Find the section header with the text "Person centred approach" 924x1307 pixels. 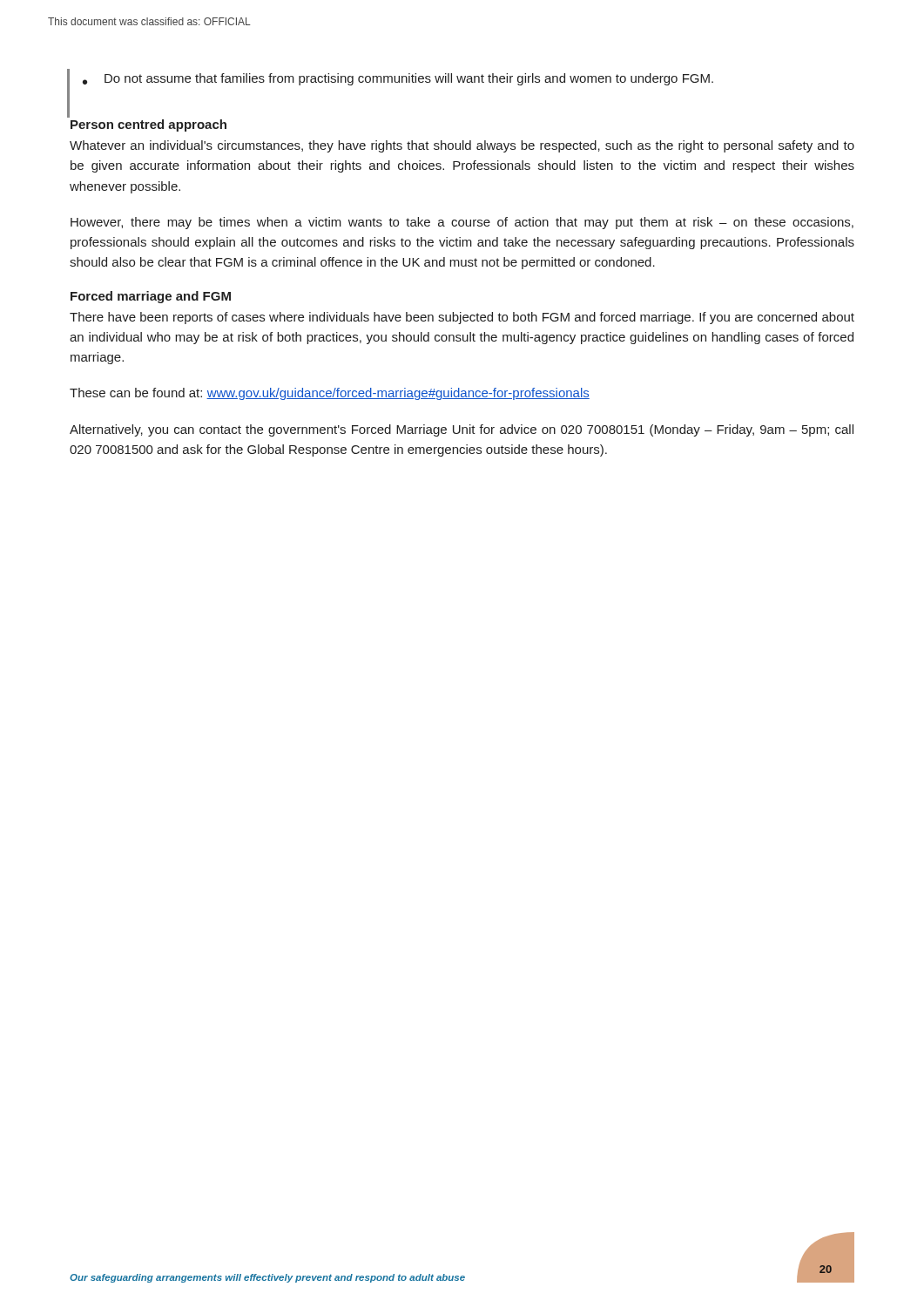(x=148, y=124)
